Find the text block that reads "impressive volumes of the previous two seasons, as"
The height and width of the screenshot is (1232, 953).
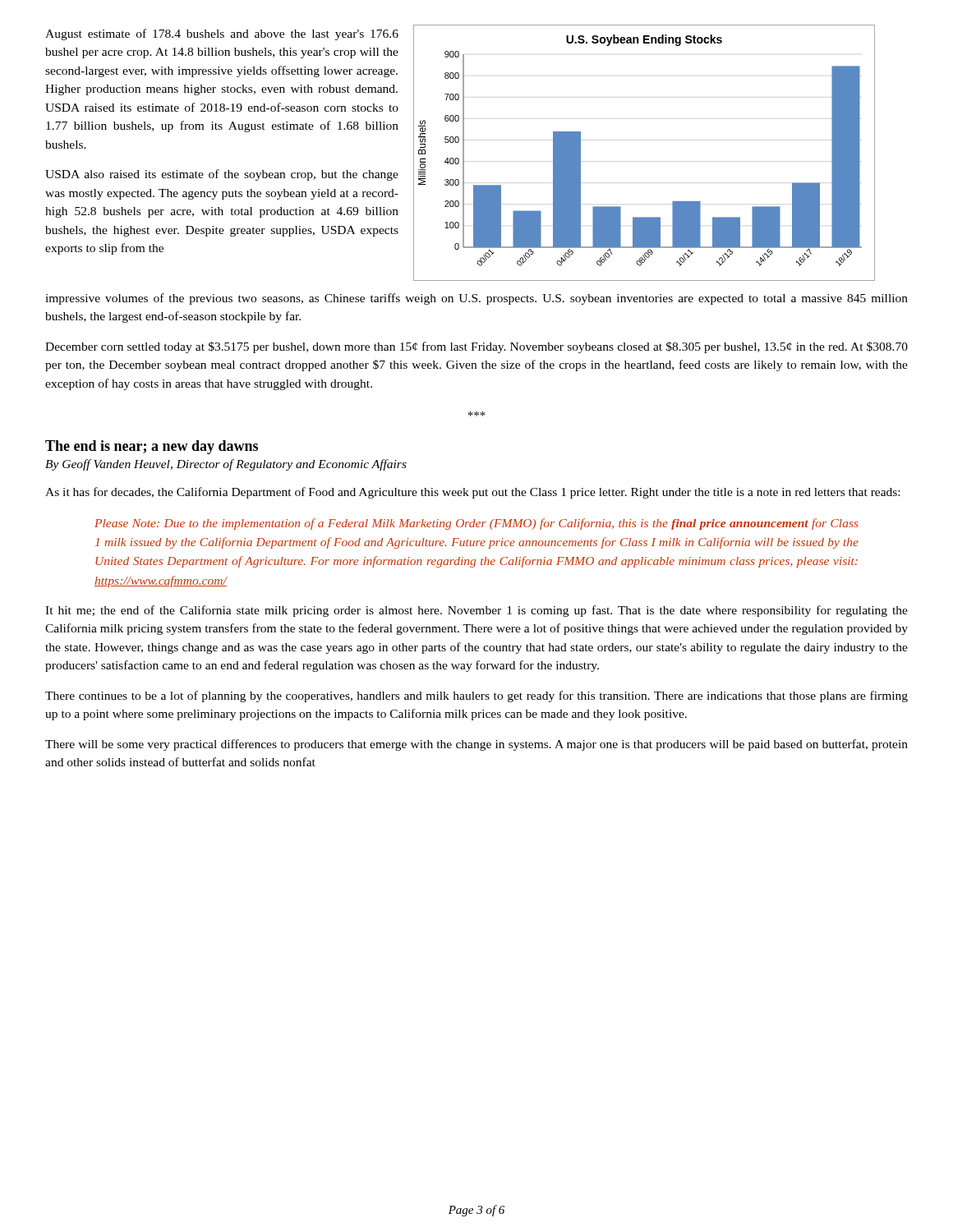click(x=476, y=308)
